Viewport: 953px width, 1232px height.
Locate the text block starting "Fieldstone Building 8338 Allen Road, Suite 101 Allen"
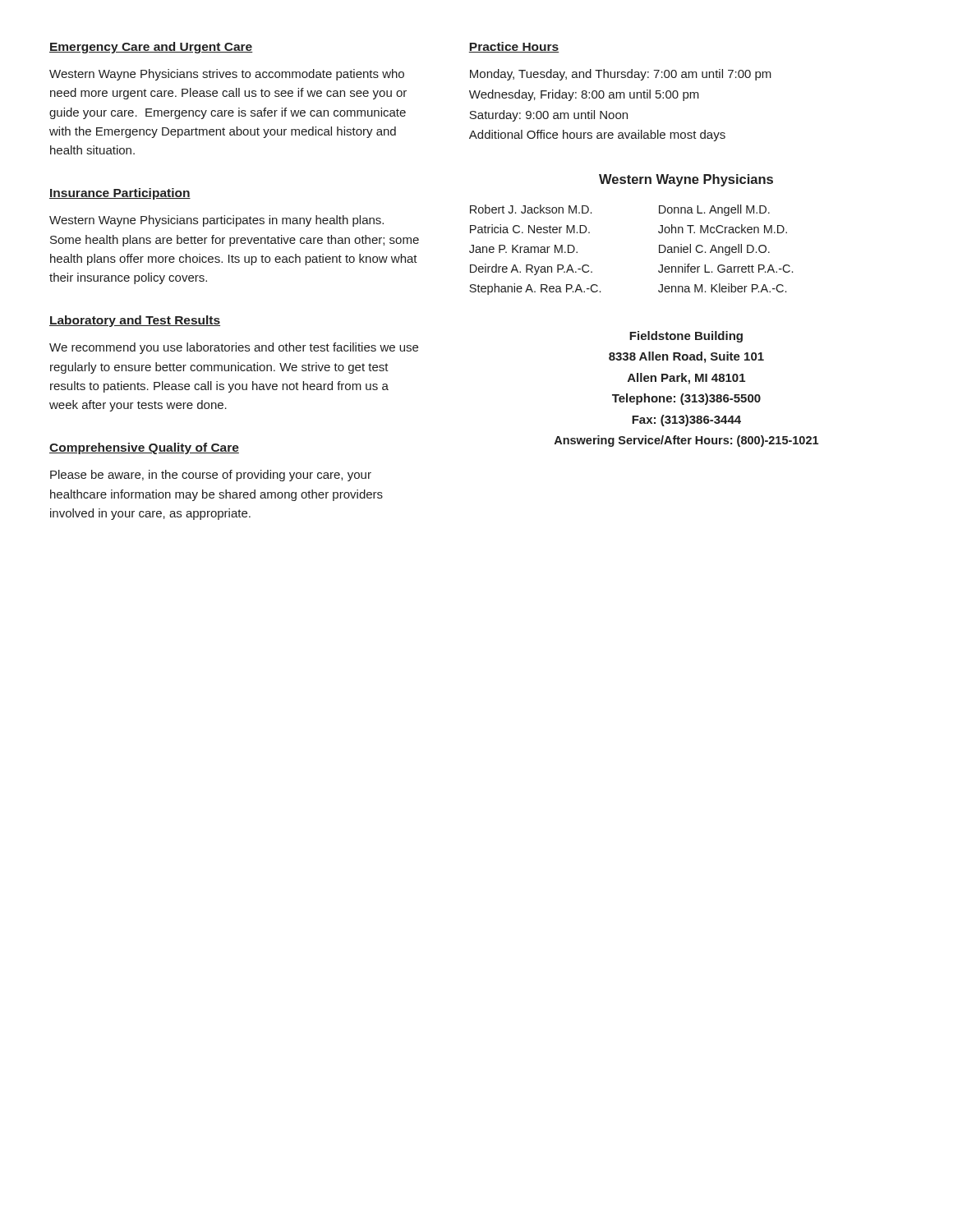(x=686, y=388)
